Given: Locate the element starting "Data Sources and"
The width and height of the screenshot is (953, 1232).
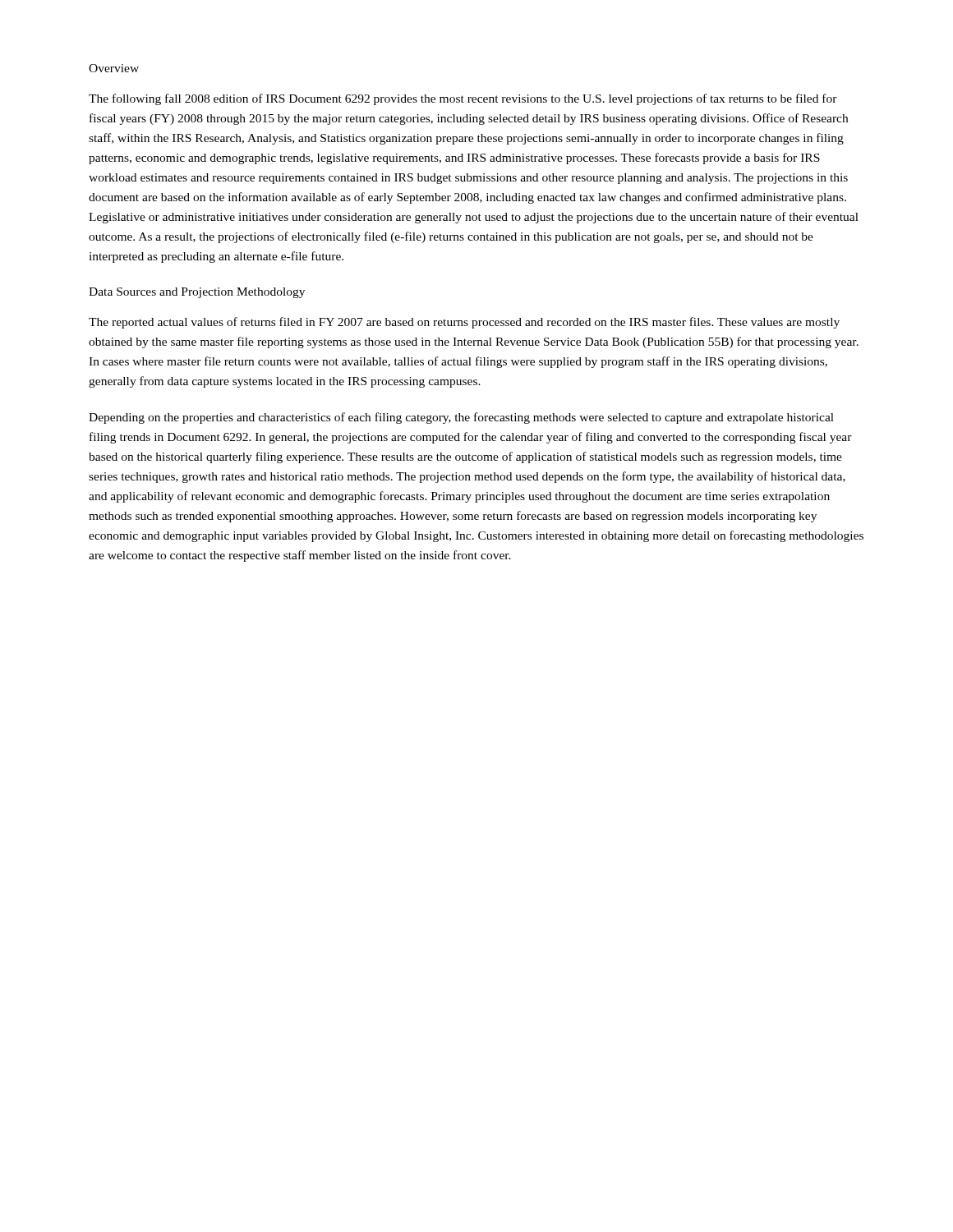Looking at the screenshot, I should click(197, 291).
